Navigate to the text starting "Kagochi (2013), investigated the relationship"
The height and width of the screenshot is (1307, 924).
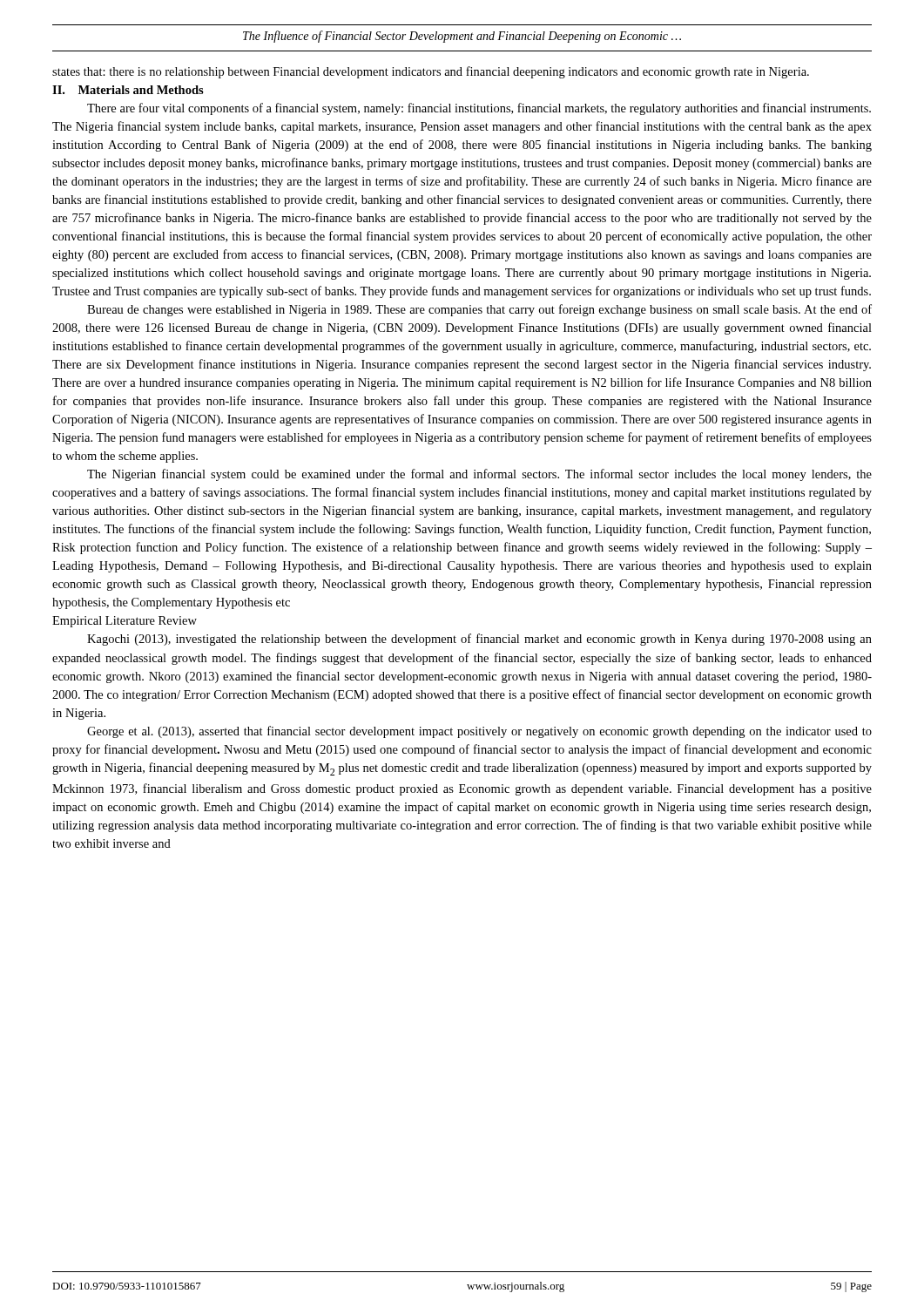pos(462,676)
